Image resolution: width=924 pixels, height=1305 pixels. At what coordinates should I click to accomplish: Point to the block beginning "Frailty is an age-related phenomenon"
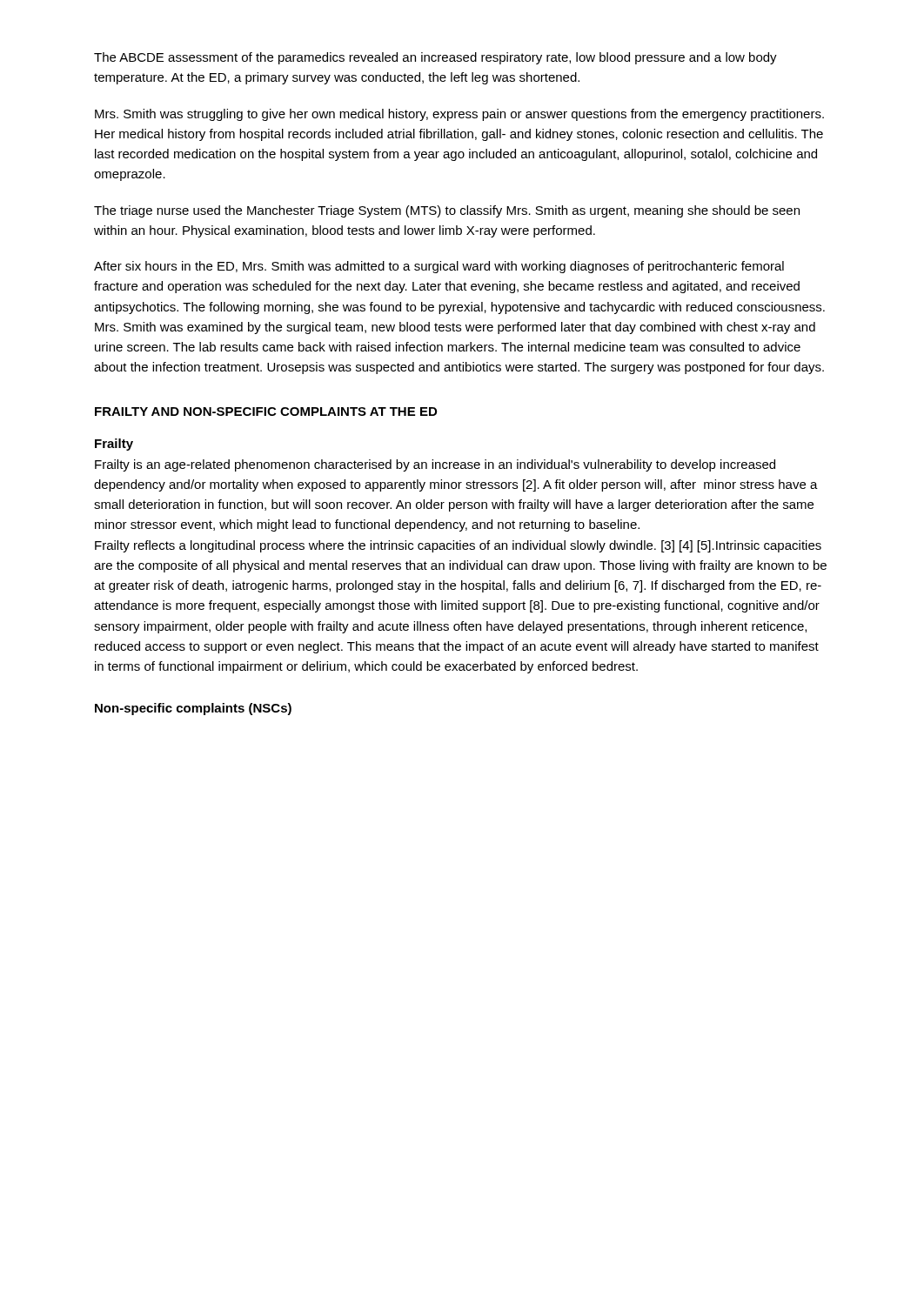coord(461,565)
